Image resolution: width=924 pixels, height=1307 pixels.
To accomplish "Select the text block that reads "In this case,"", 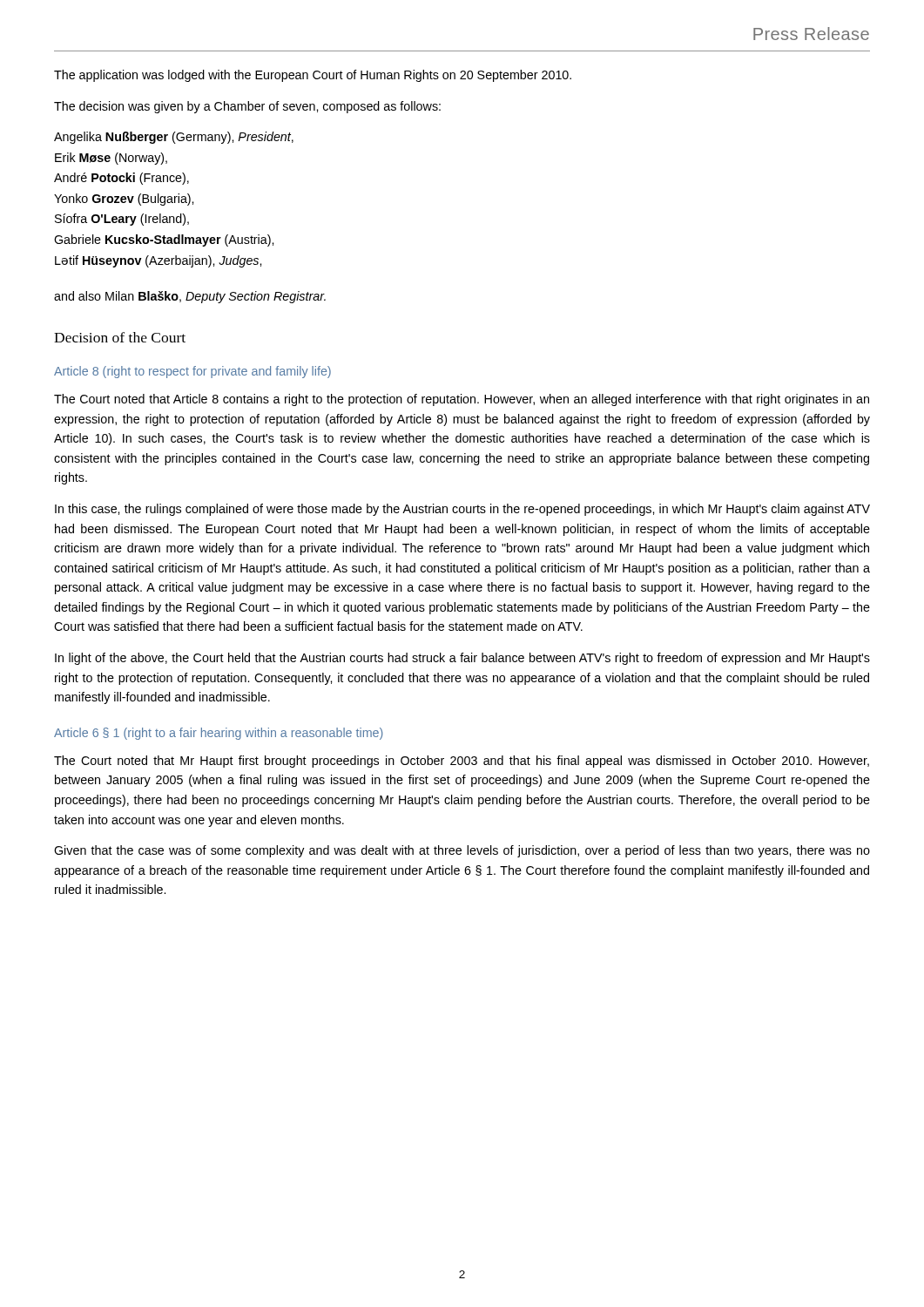I will 462,568.
